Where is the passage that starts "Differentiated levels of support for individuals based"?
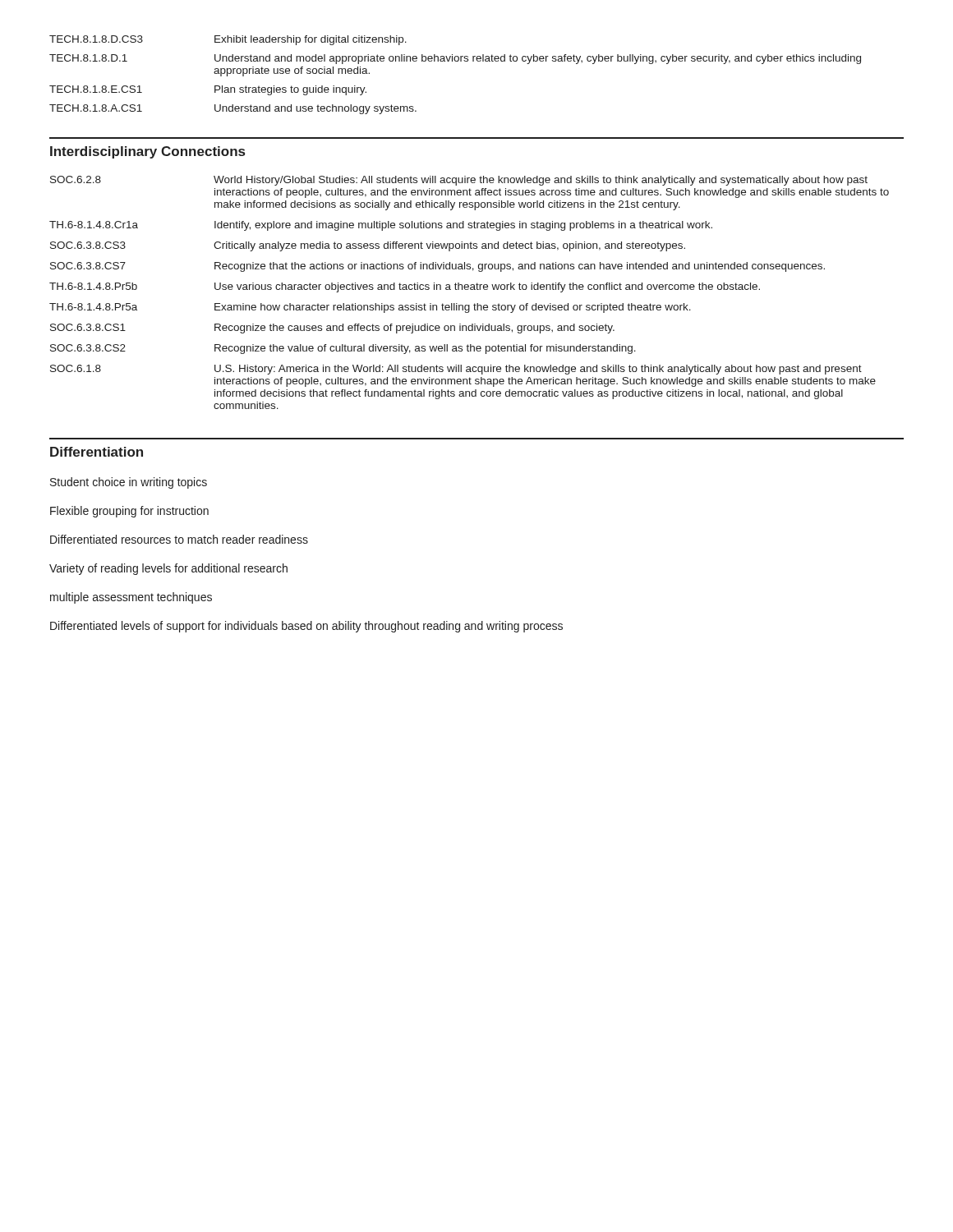This screenshot has width=953, height=1232. (306, 626)
